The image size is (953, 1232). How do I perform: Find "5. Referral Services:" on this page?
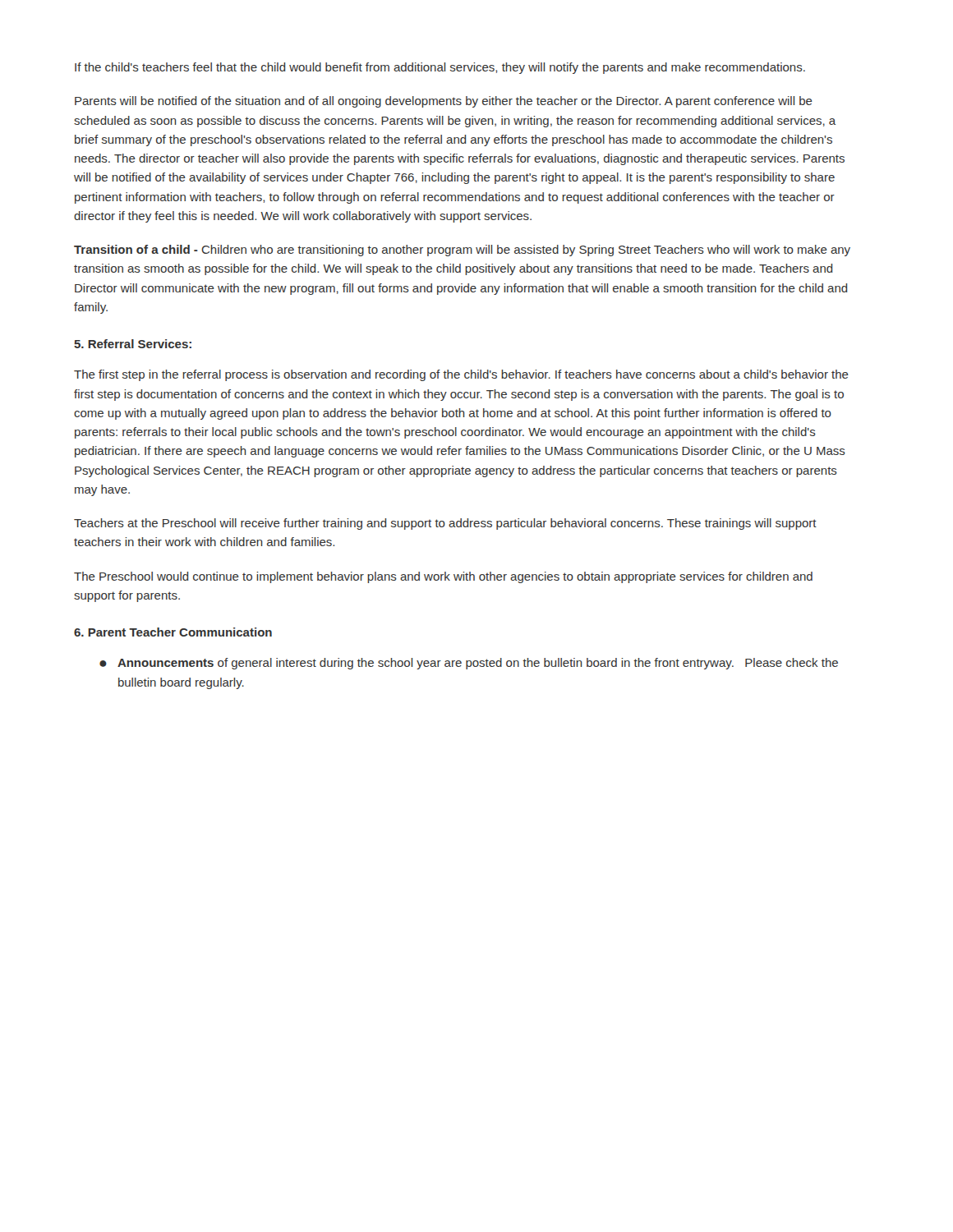[133, 344]
